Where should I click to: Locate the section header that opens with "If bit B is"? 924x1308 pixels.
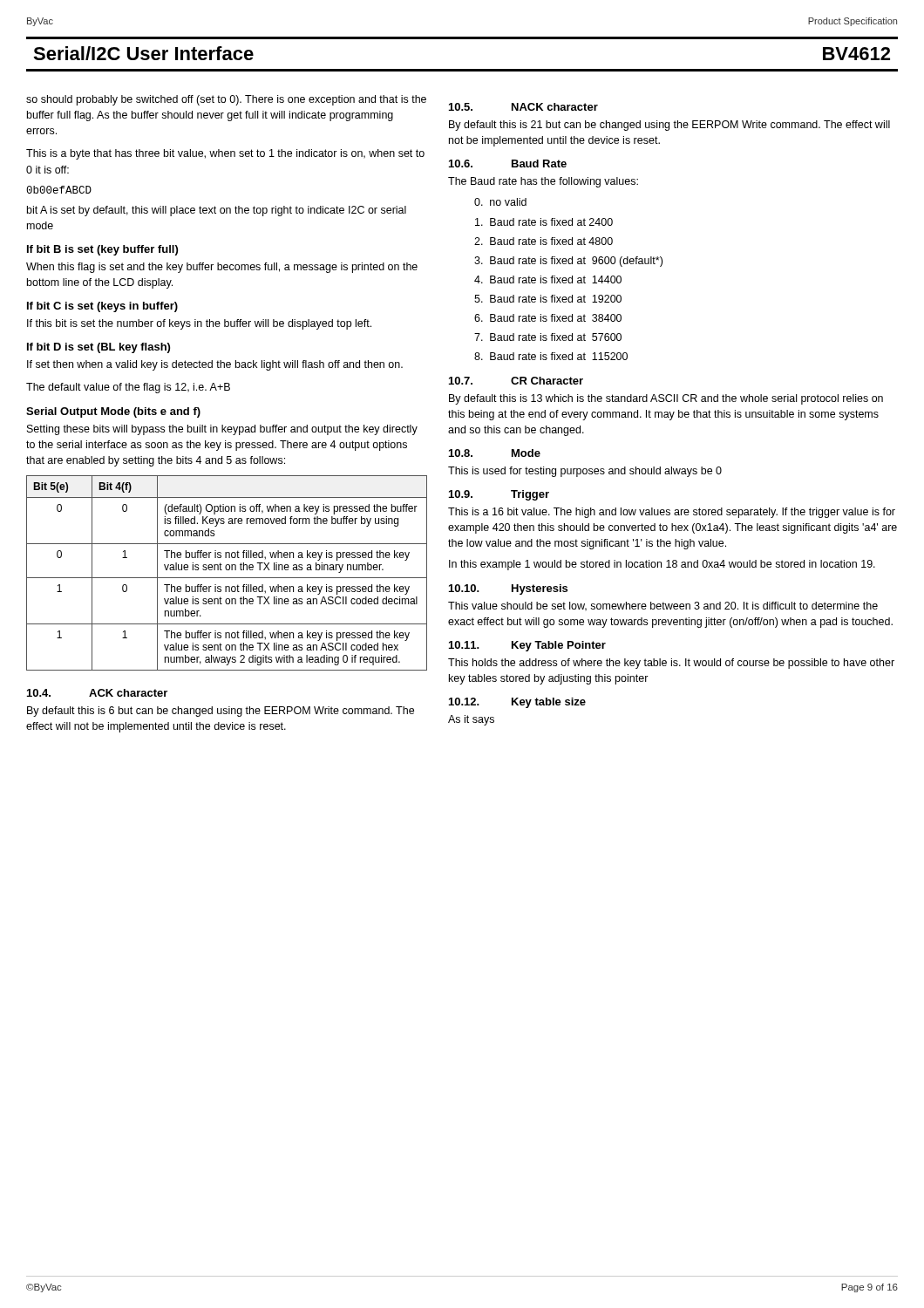point(102,249)
